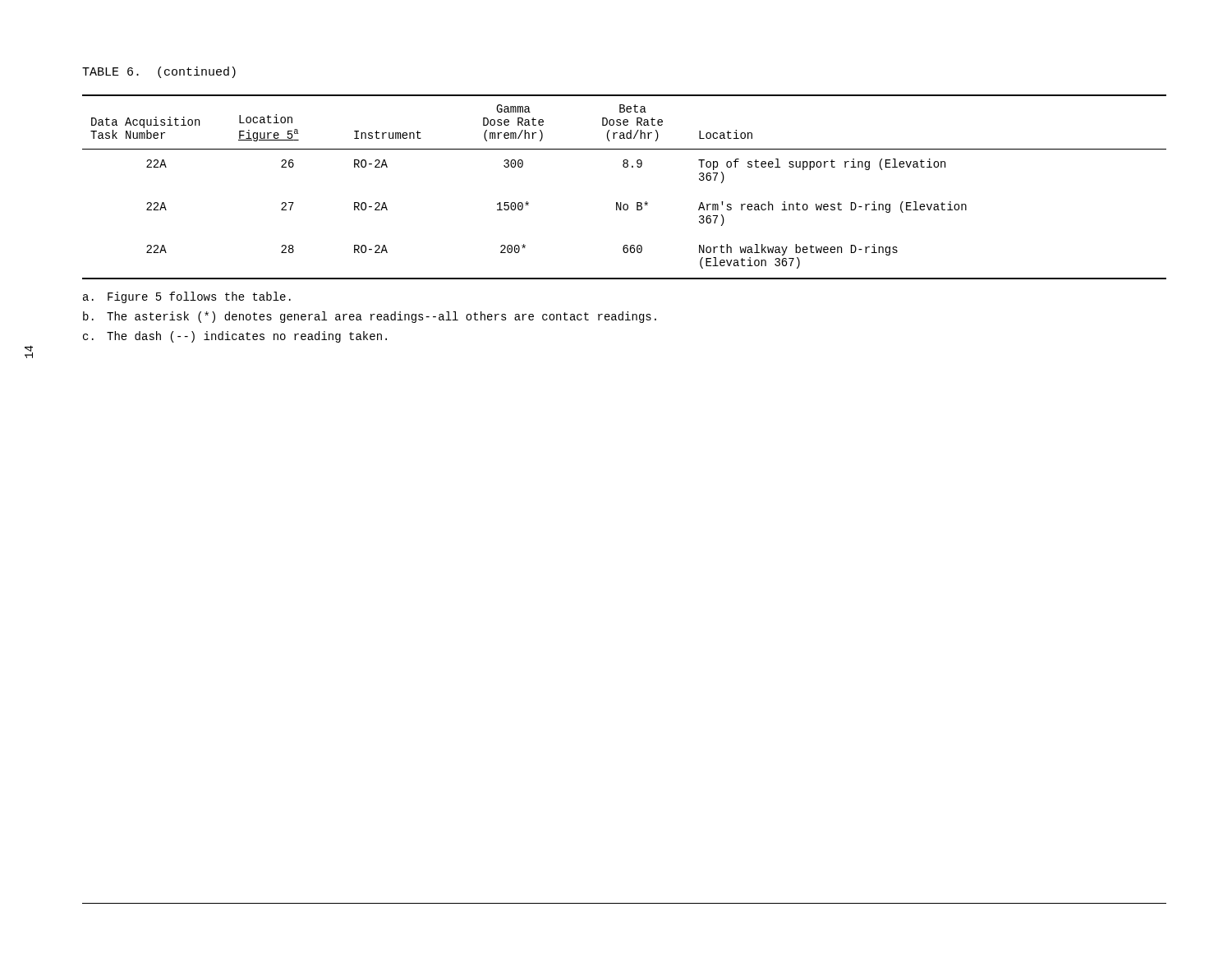1232x953 pixels.
Task: Find the footnote with the text "b. The asterisk (*) denotes general area"
Action: coord(370,317)
